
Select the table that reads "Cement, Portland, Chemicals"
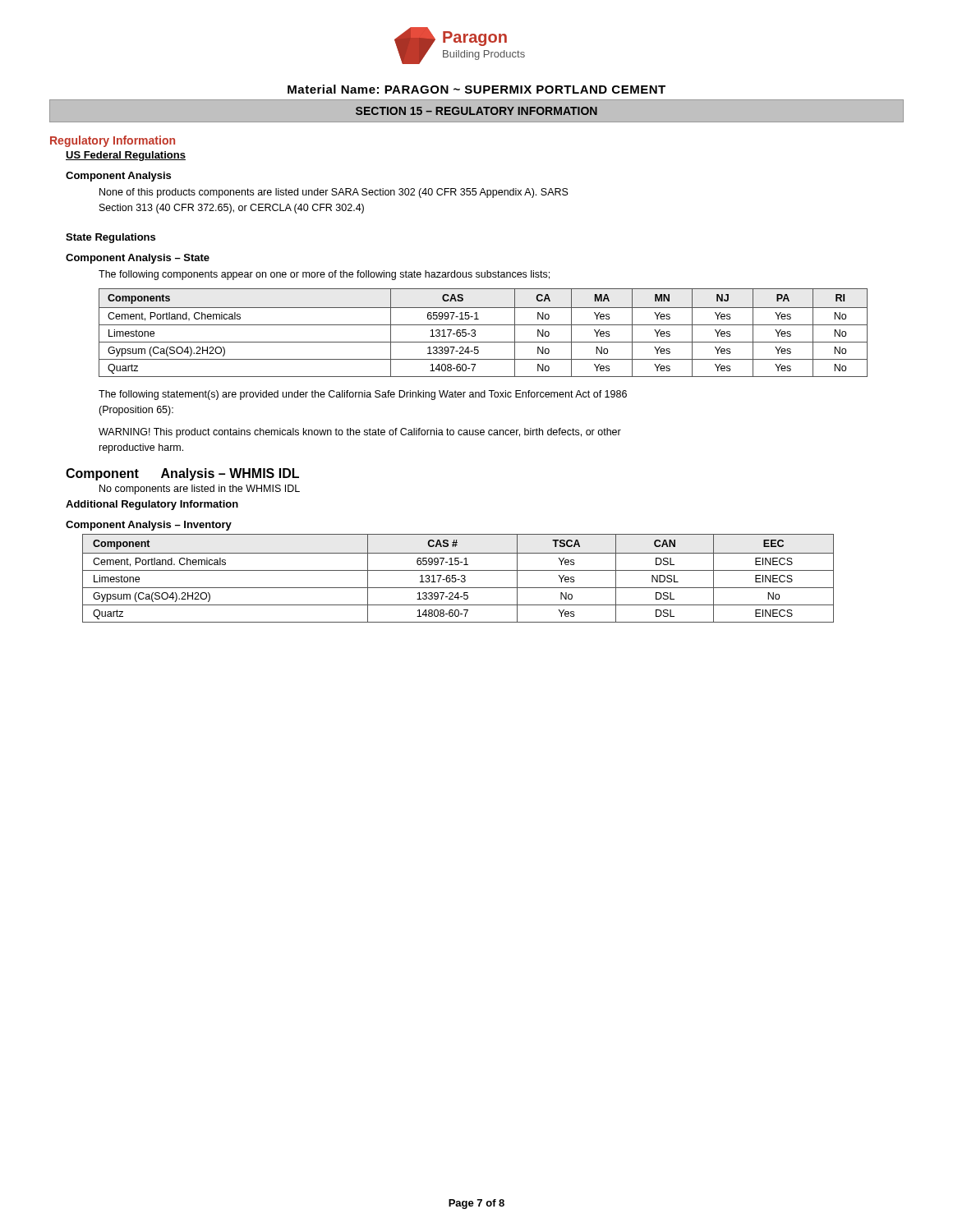(x=476, y=333)
